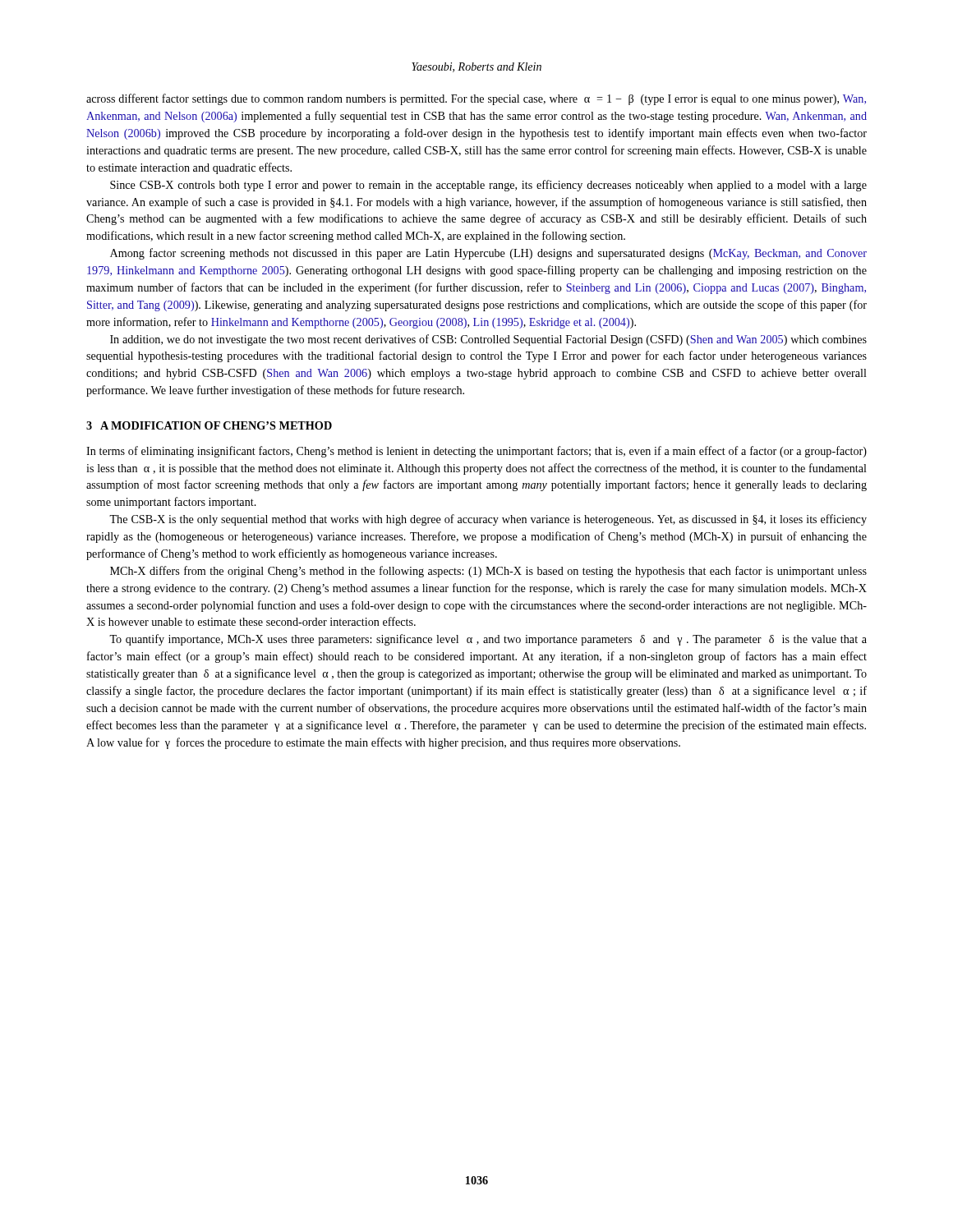953x1232 pixels.
Task: Select the text block that reads "across different factor settings due to common"
Action: pos(476,133)
